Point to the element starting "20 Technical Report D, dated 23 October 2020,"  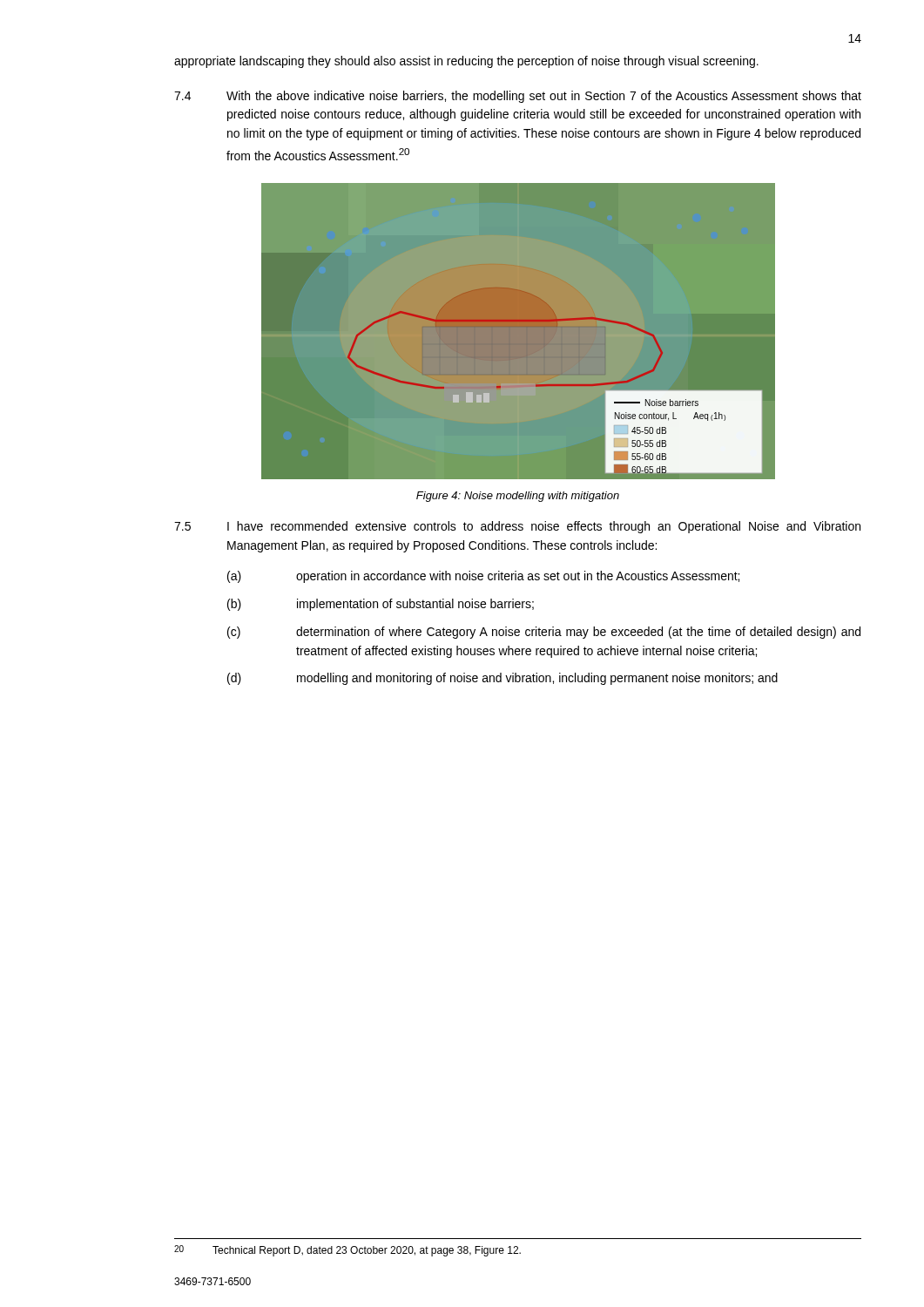[518, 1252]
